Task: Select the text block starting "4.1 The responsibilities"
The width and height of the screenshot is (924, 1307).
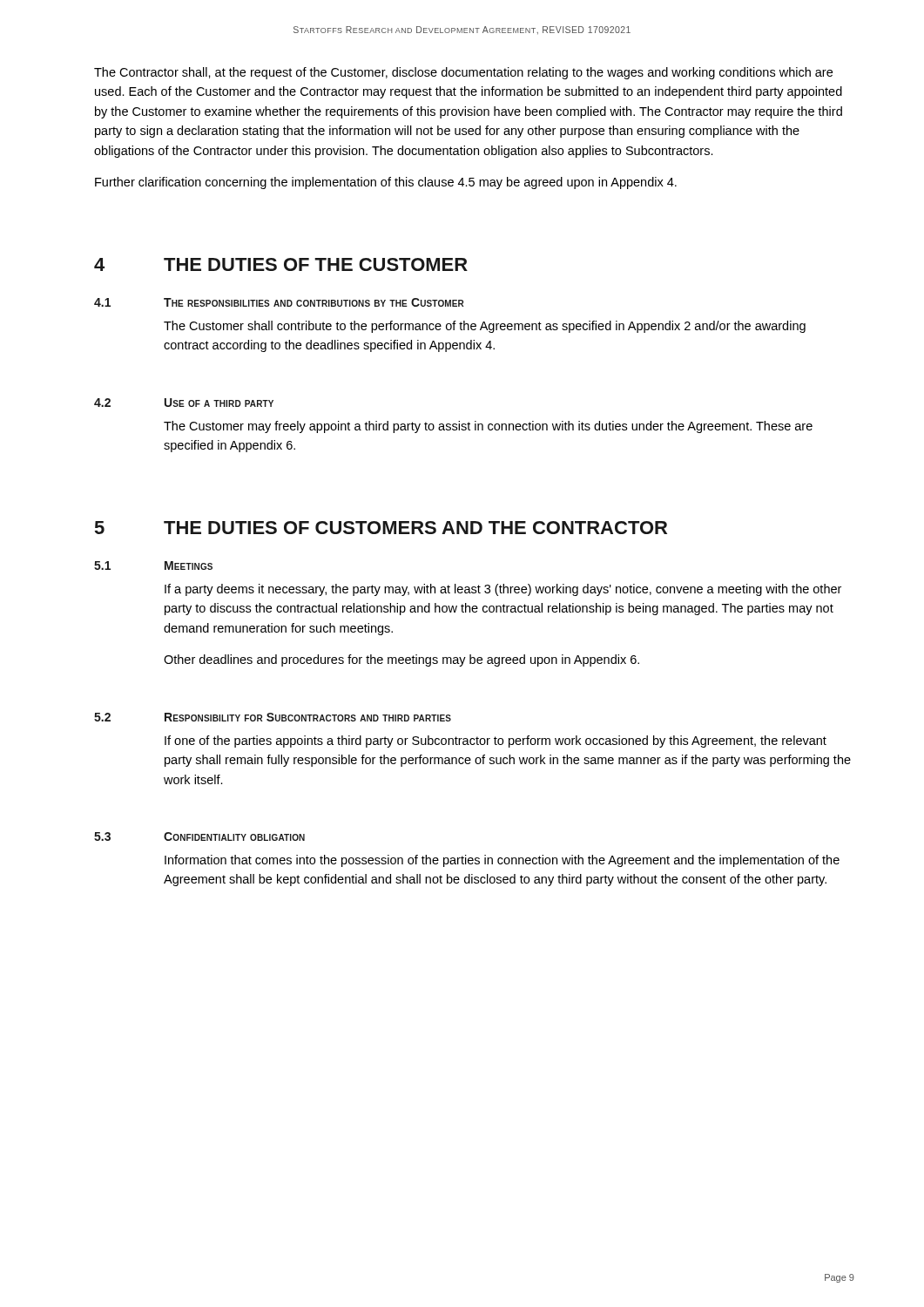Action: [279, 302]
